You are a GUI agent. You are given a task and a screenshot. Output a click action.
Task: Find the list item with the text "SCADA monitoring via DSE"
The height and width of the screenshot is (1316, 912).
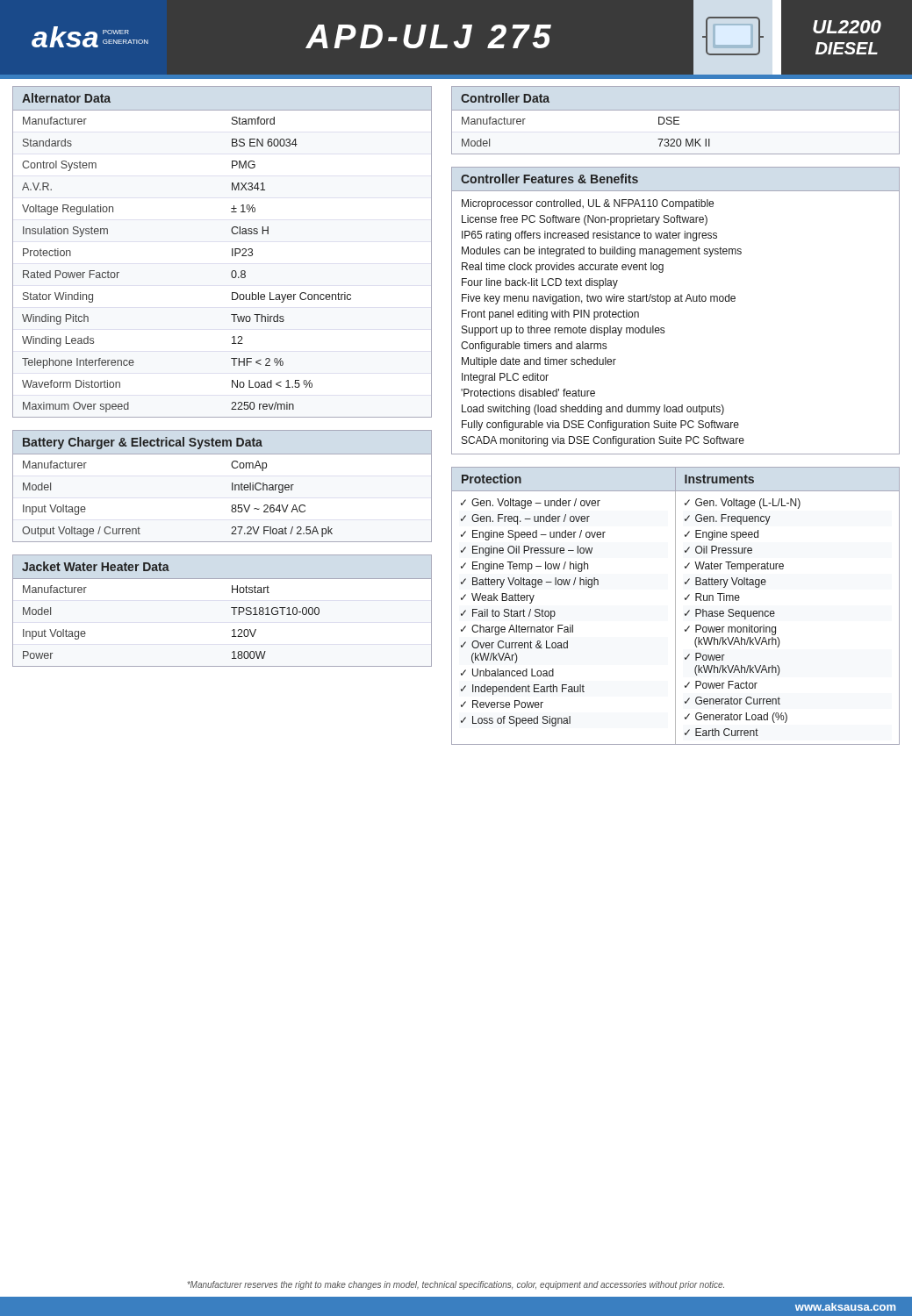(603, 440)
